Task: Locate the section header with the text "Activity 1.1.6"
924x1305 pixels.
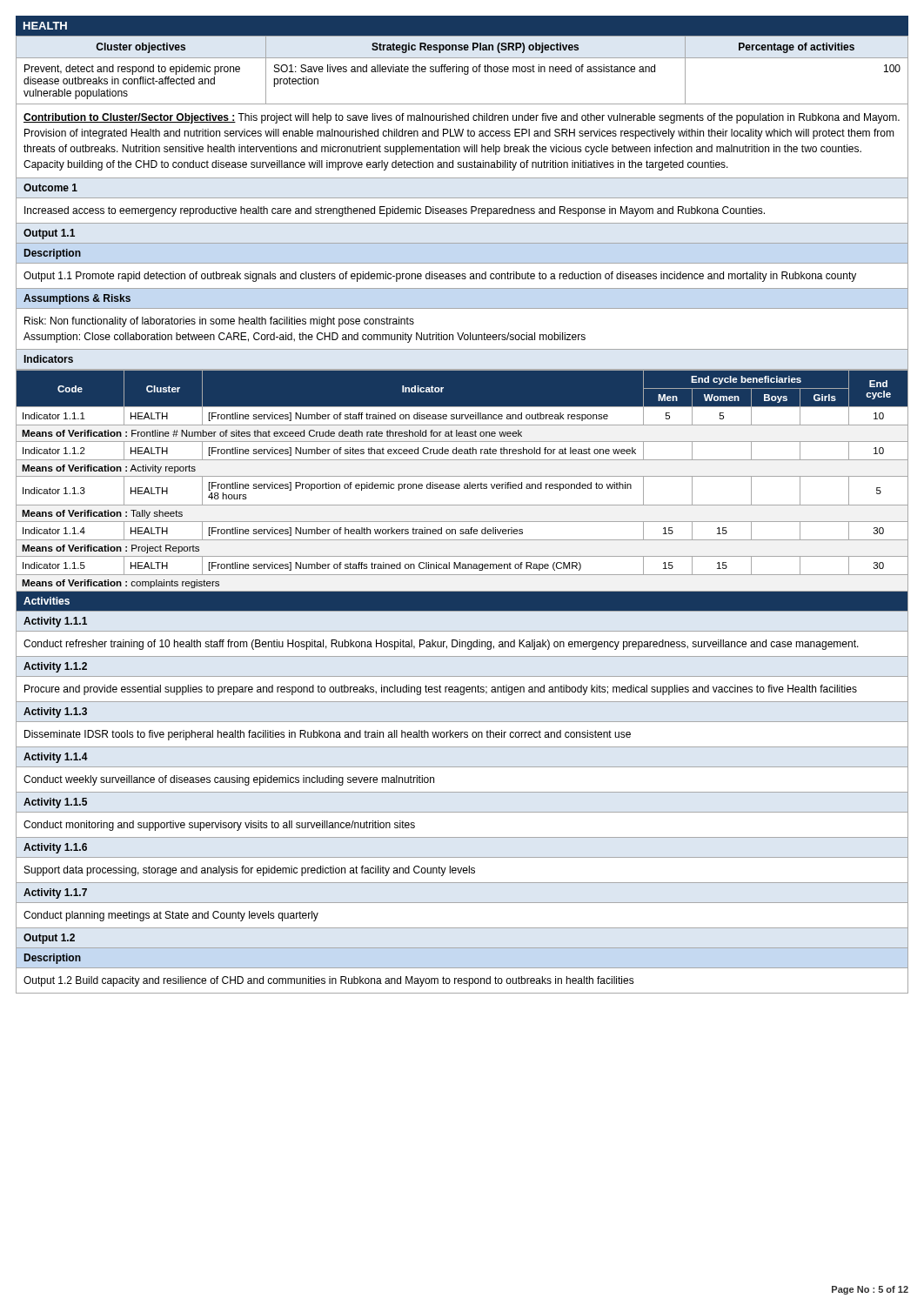Action: point(55,847)
